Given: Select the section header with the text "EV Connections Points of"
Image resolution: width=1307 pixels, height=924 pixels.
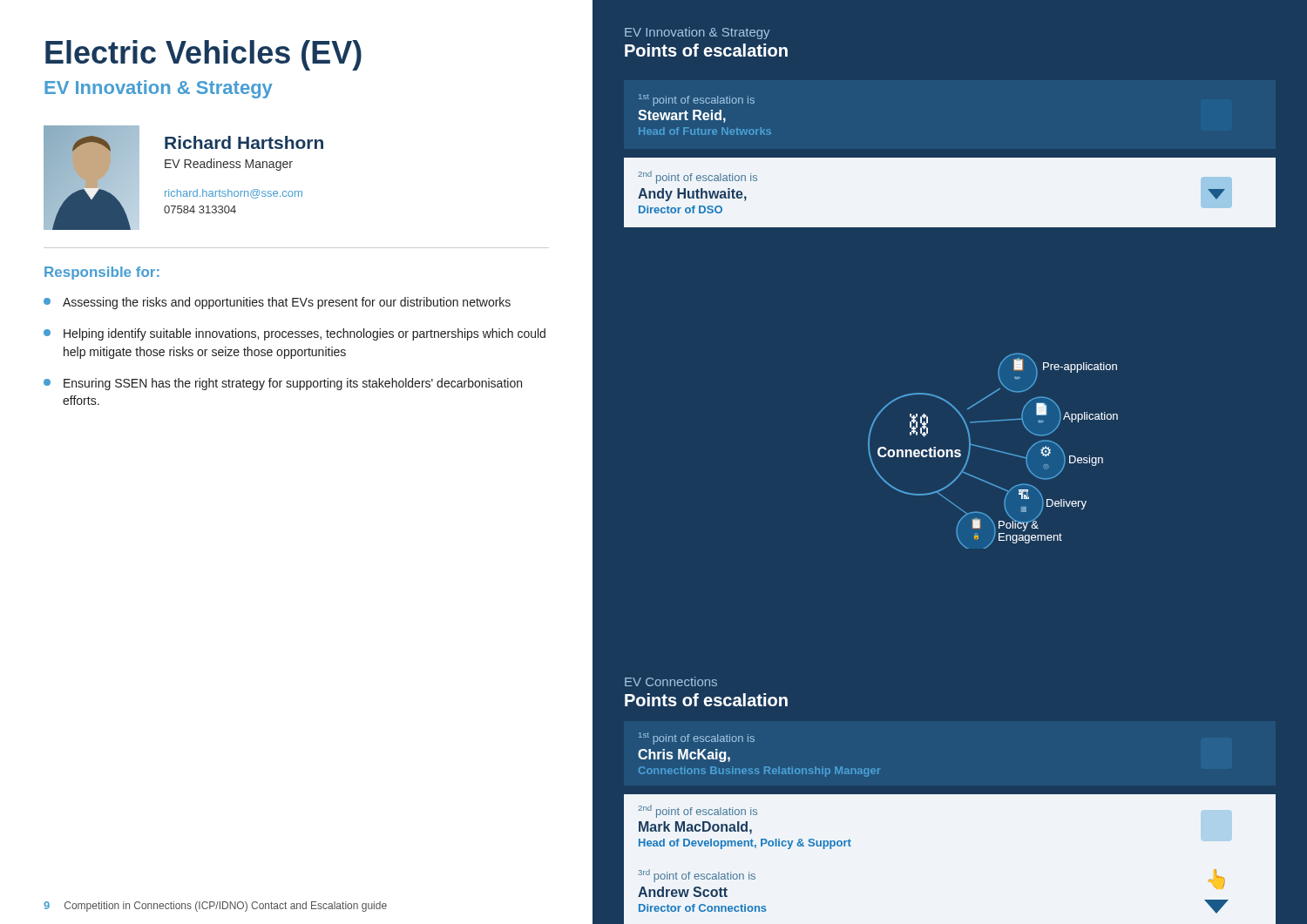Looking at the screenshot, I should point(671,681).
